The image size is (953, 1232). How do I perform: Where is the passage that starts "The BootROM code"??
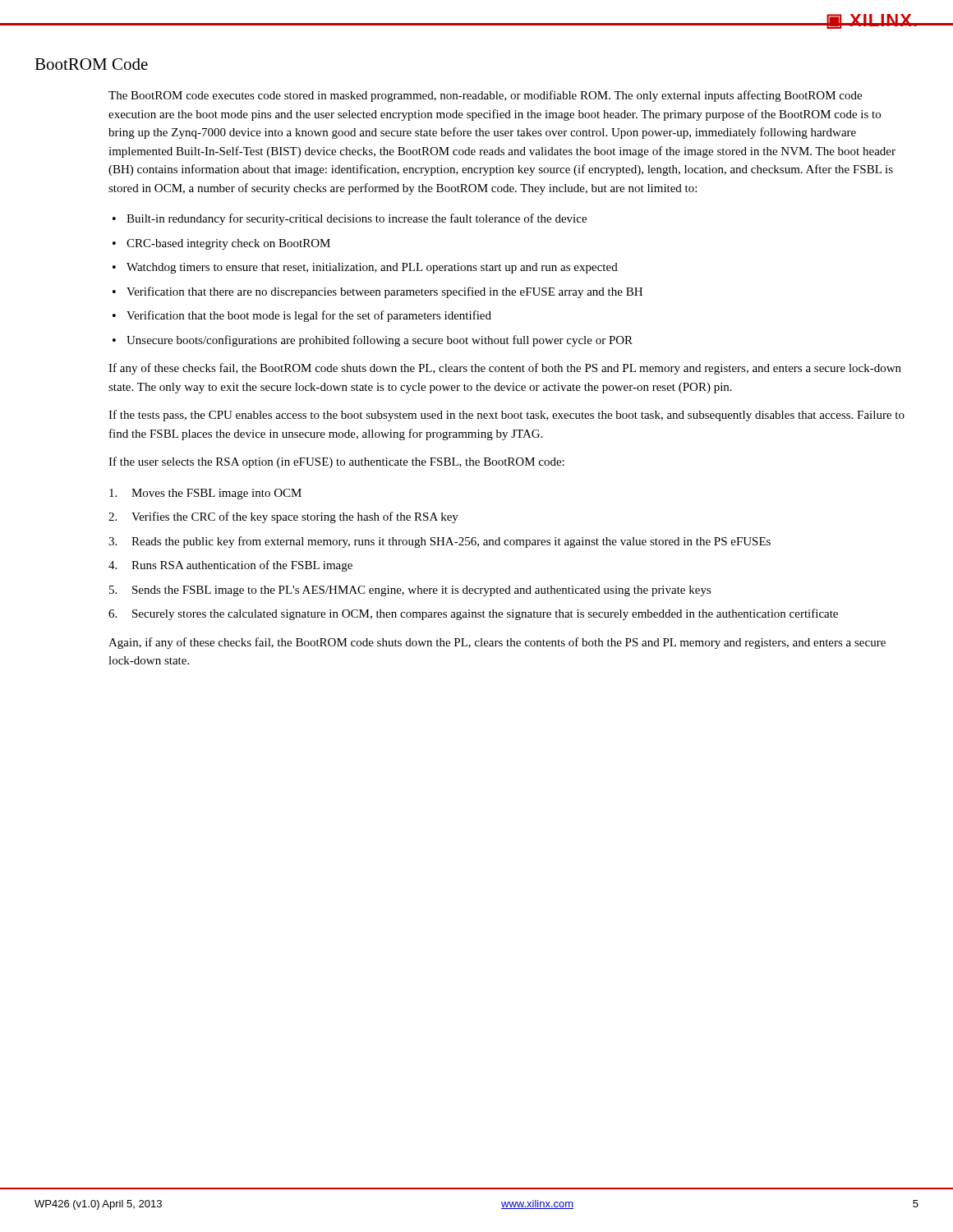click(x=502, y=141)
